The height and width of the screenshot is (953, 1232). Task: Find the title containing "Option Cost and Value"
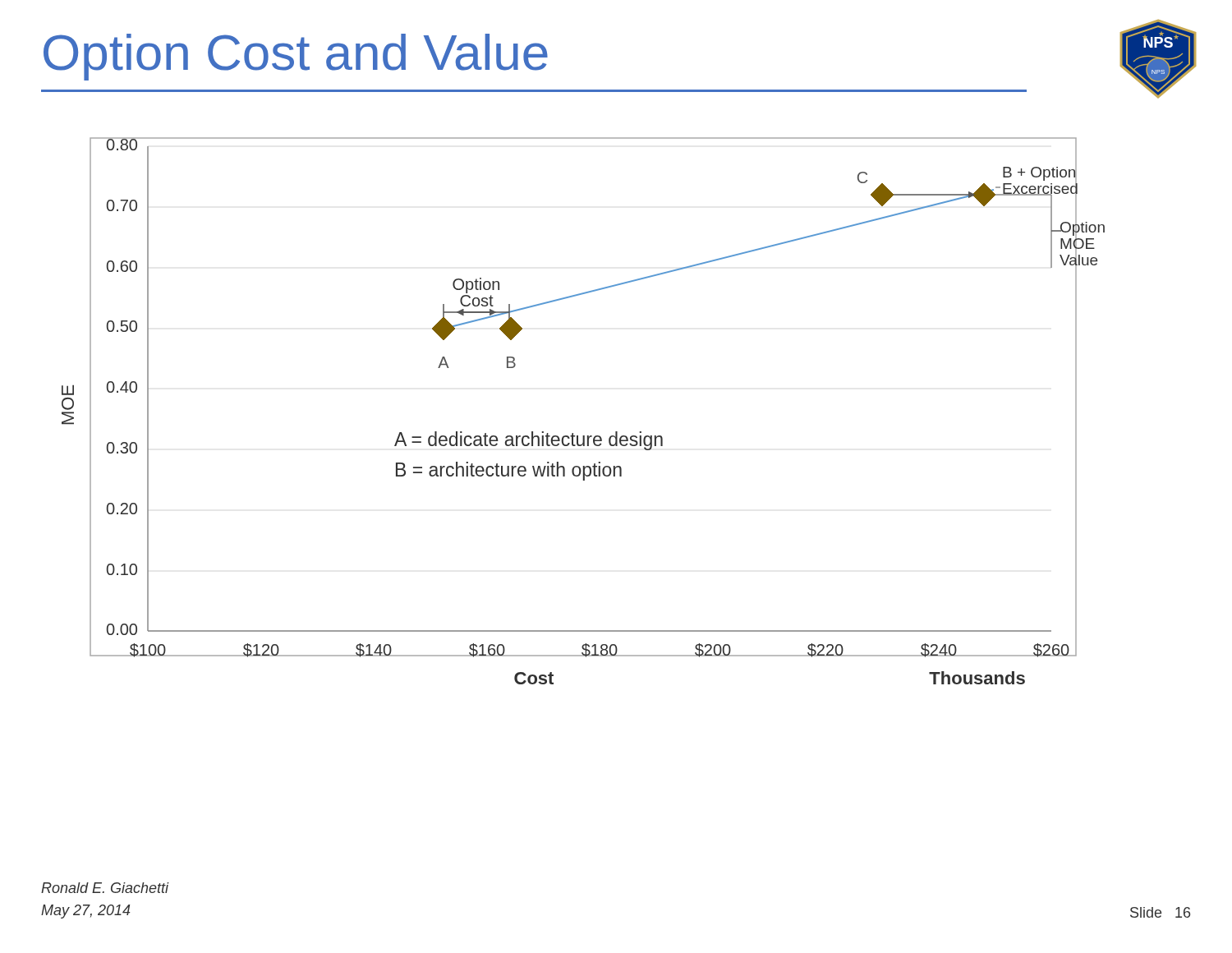pos(534,58)
